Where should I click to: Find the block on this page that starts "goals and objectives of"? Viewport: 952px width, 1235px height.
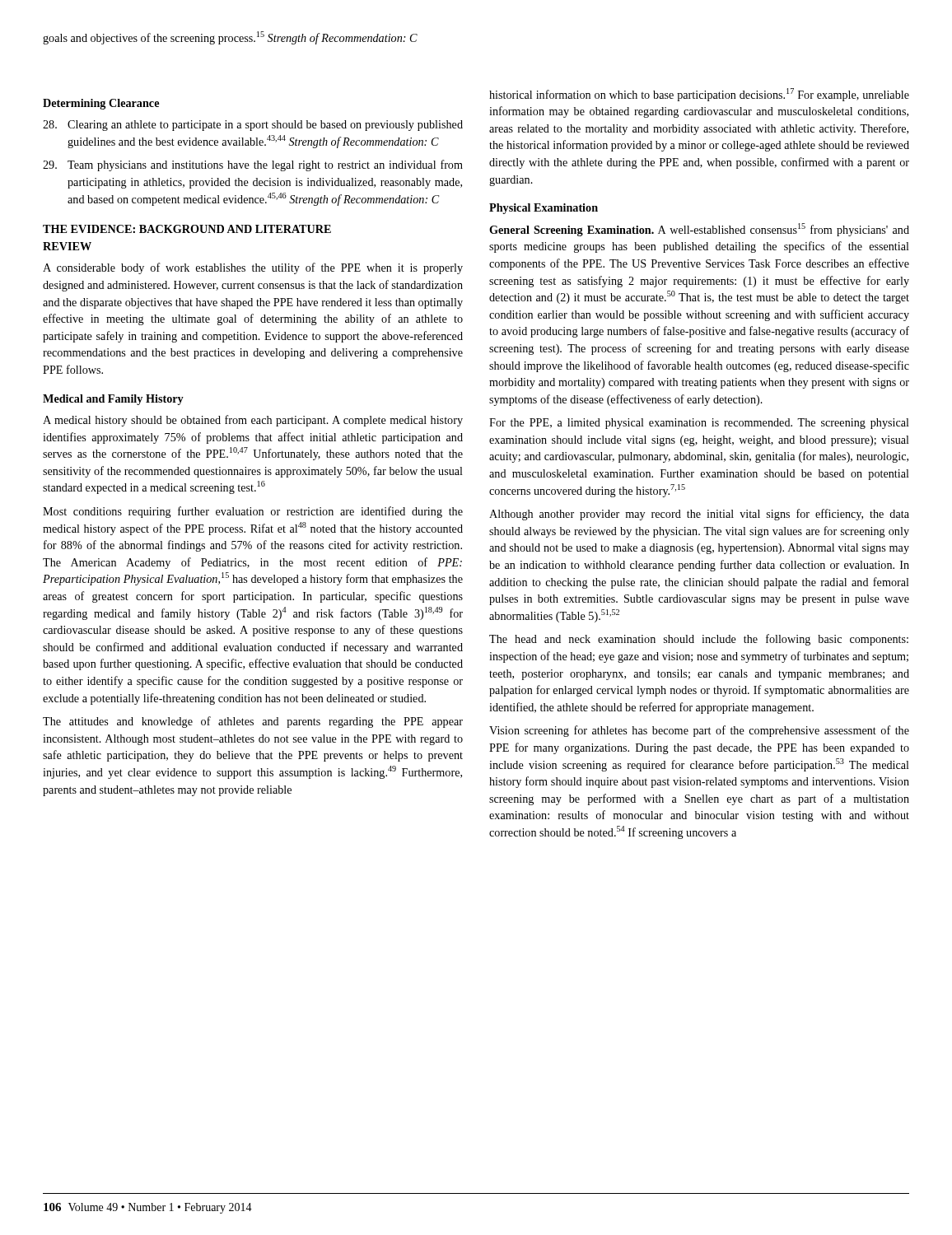[230, 37]
